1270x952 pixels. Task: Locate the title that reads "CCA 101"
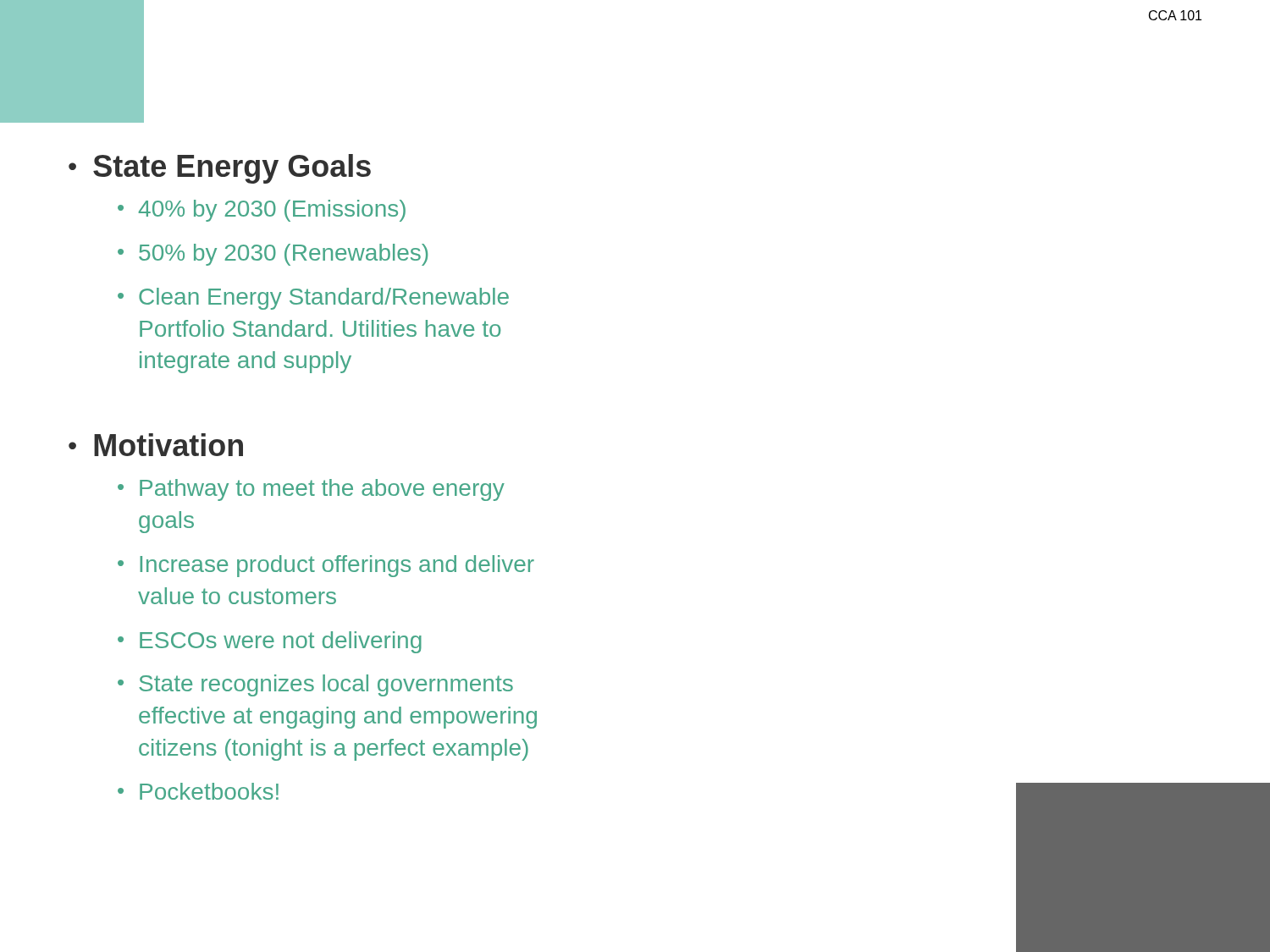point(1175,16)
